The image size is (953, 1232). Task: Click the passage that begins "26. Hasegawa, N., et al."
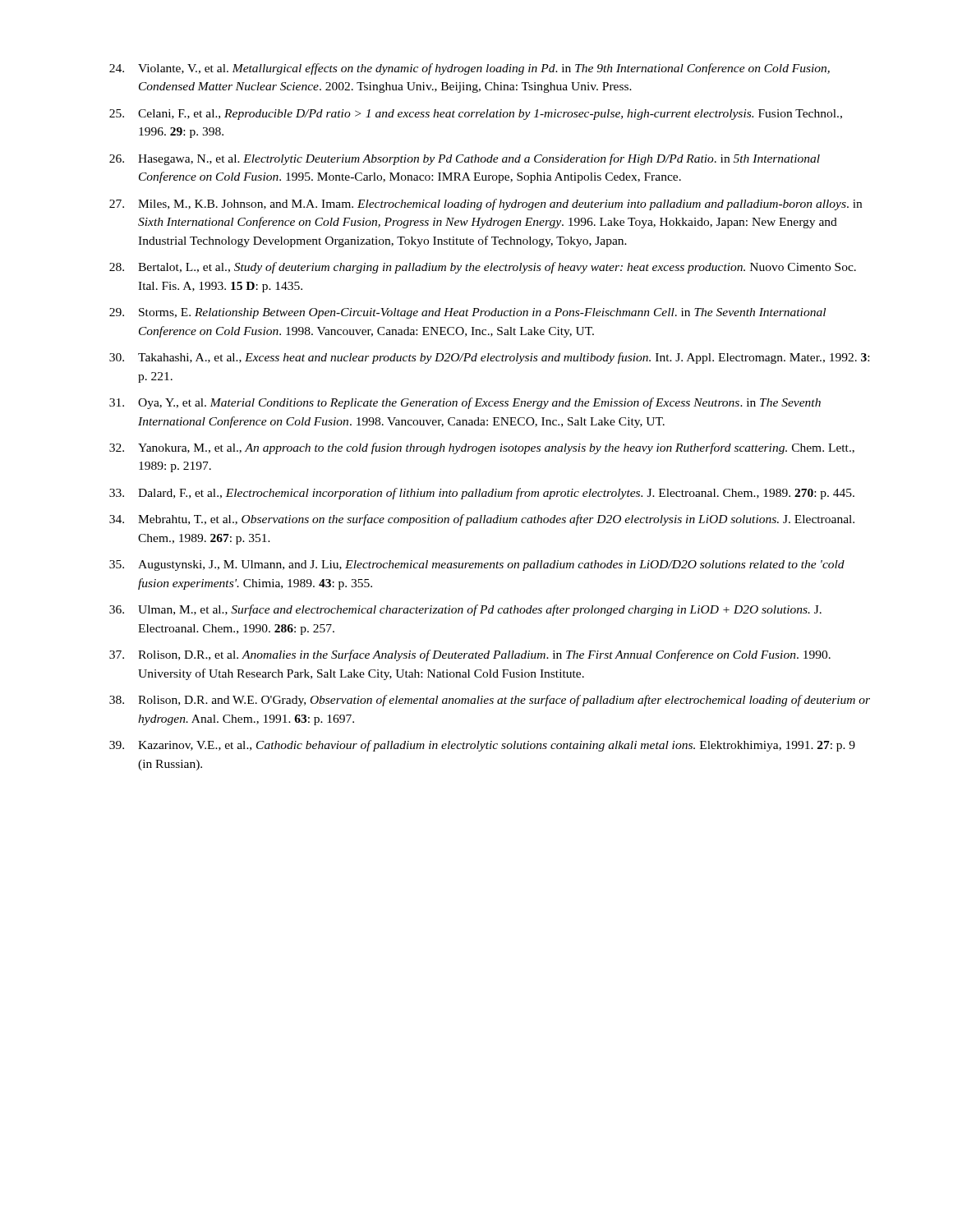(476, 168)
